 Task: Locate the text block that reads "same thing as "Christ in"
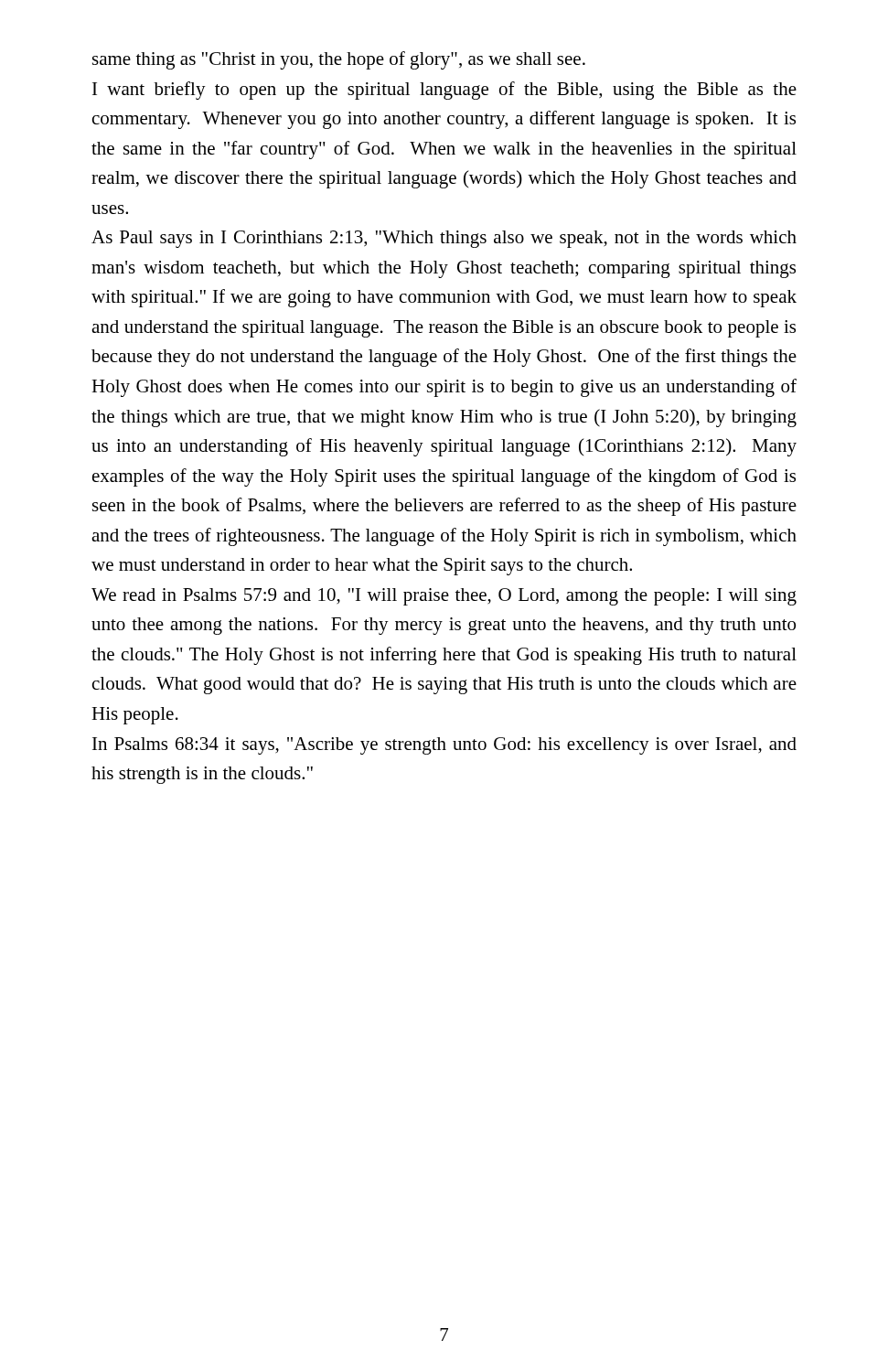pyautogui.click(x=339, y=59)
